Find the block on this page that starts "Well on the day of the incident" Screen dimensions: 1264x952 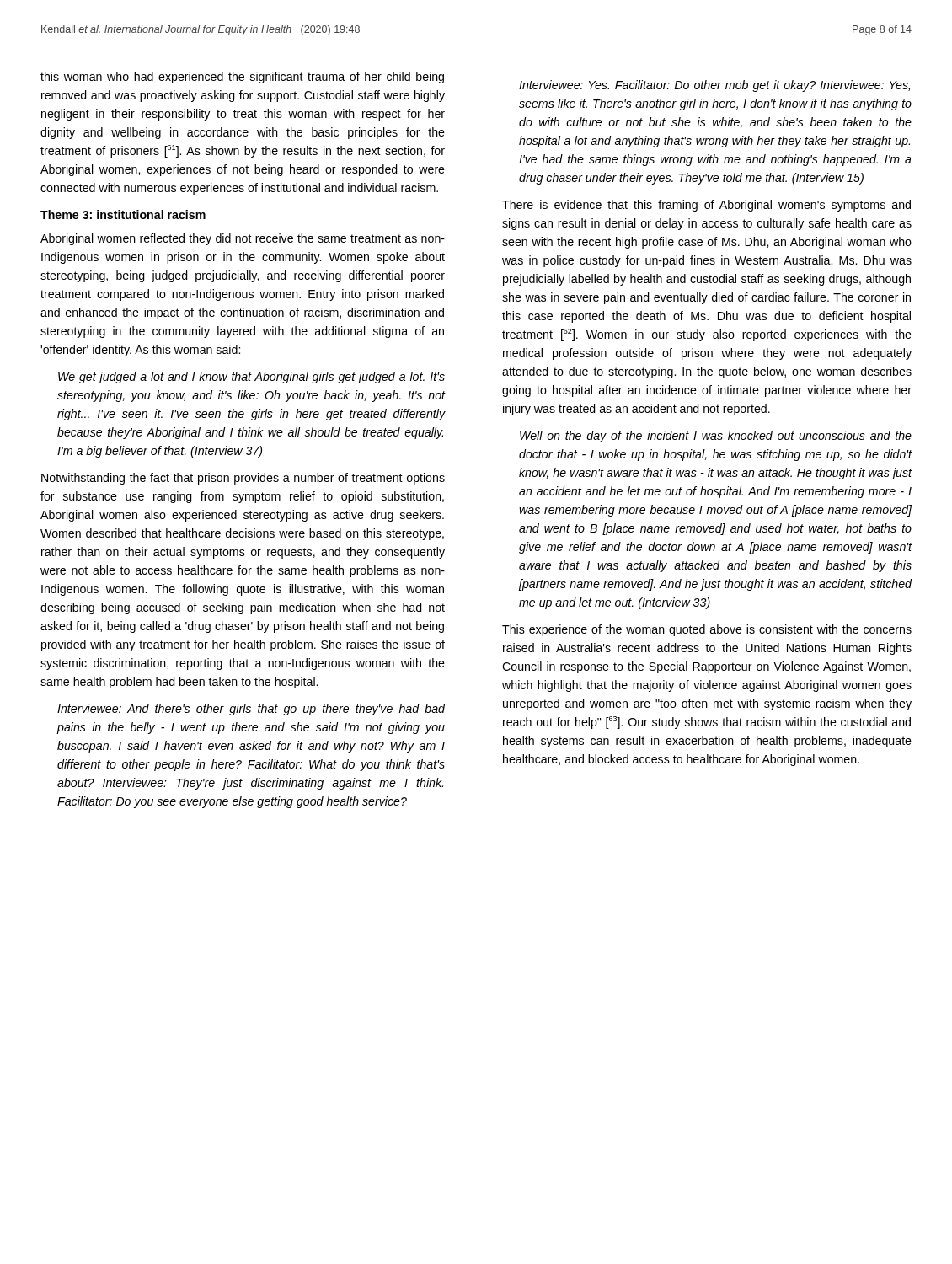coord(715,519)
